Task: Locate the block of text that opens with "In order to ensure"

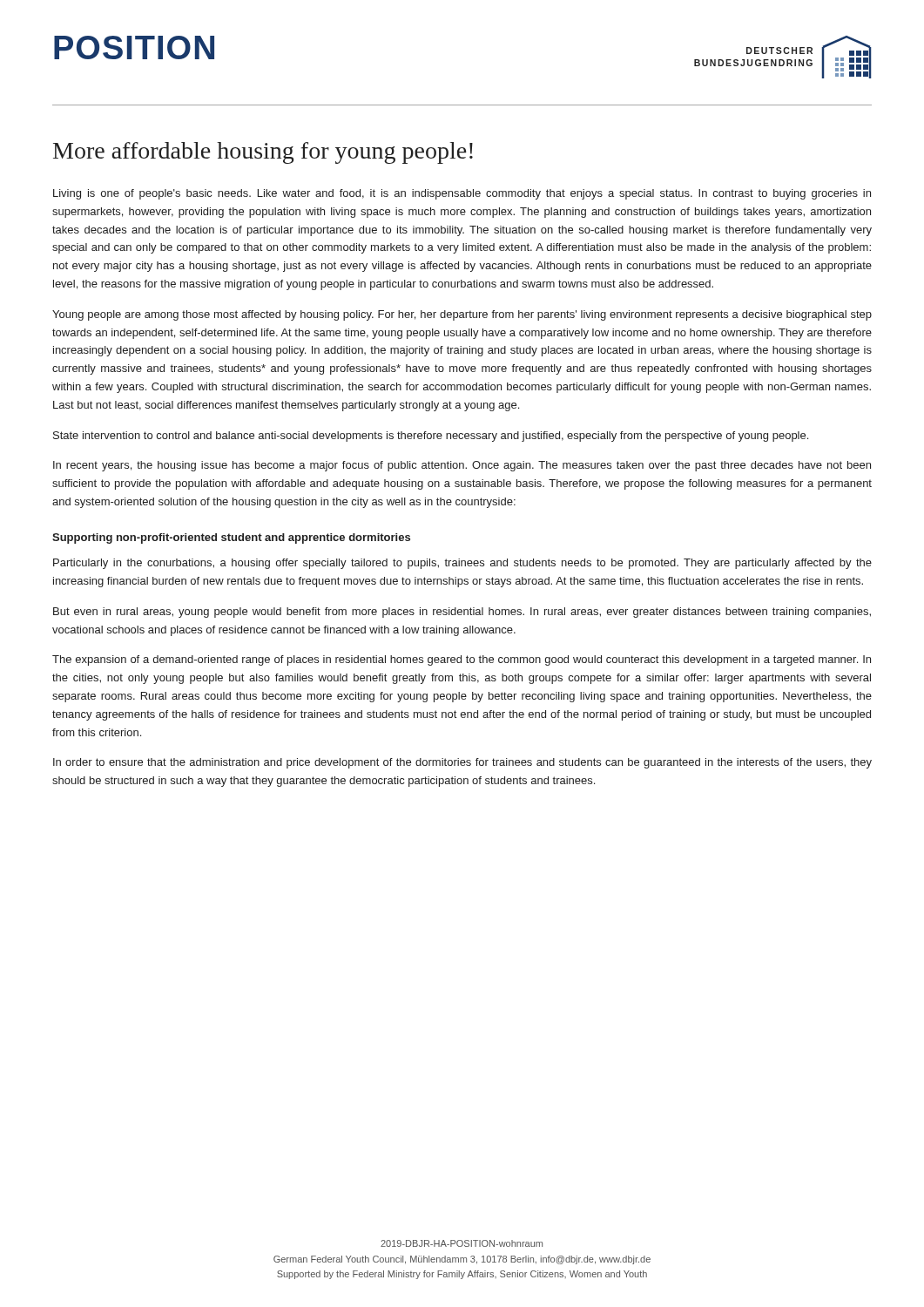Action: pos(462,772)
